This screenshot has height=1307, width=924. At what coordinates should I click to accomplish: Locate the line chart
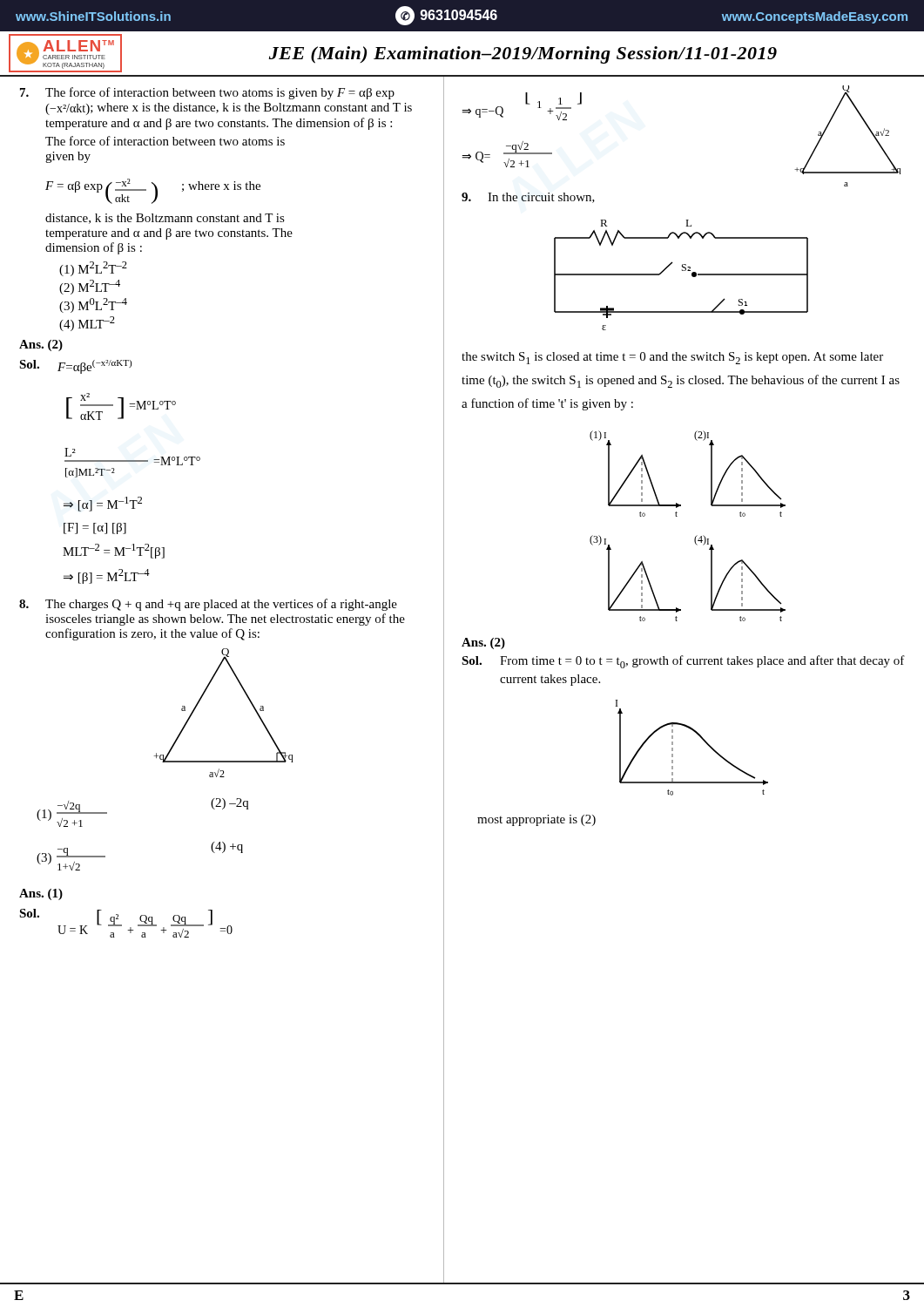click(685, 749)
